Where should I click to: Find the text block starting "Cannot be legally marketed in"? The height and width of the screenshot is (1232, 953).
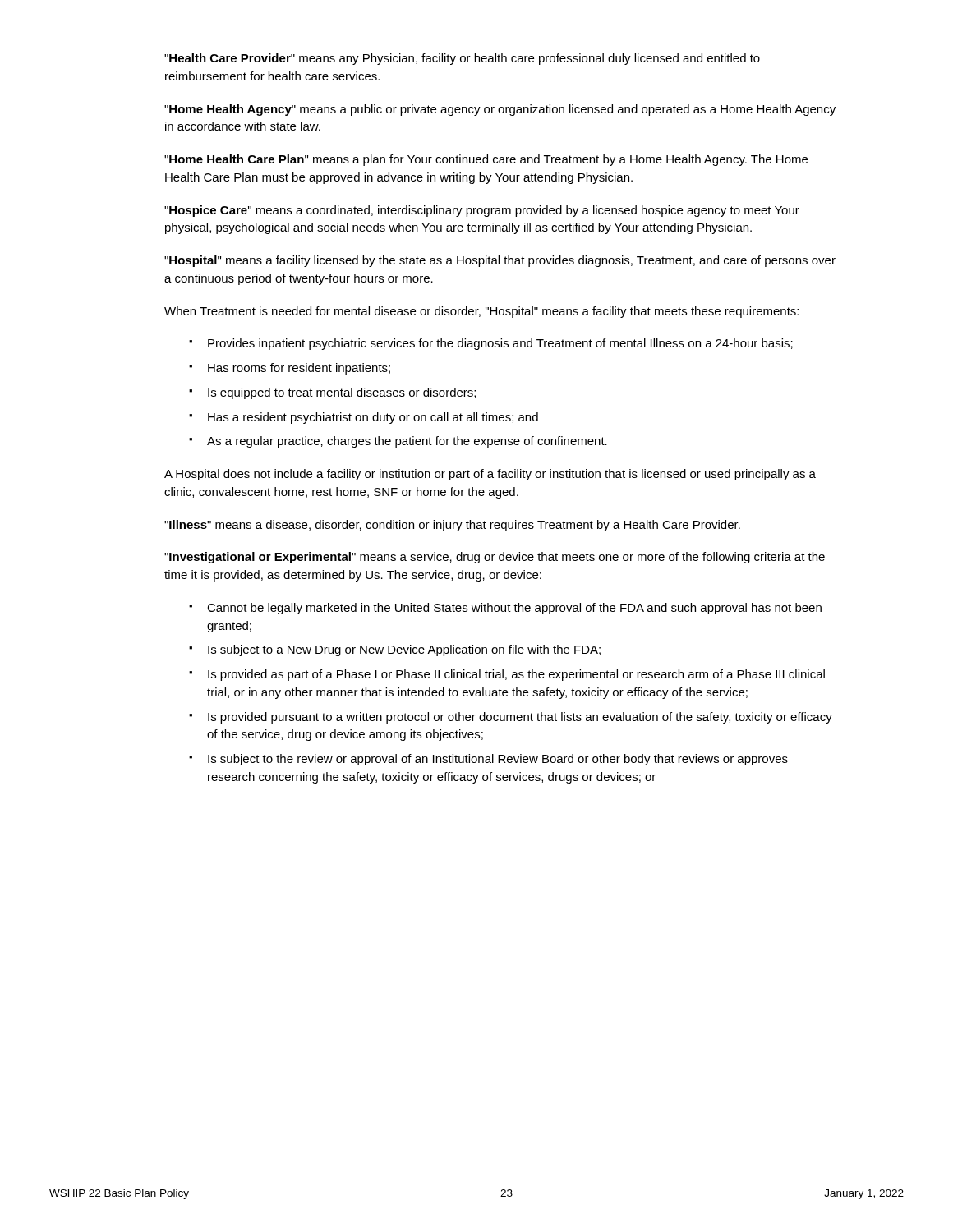point(515,616)
